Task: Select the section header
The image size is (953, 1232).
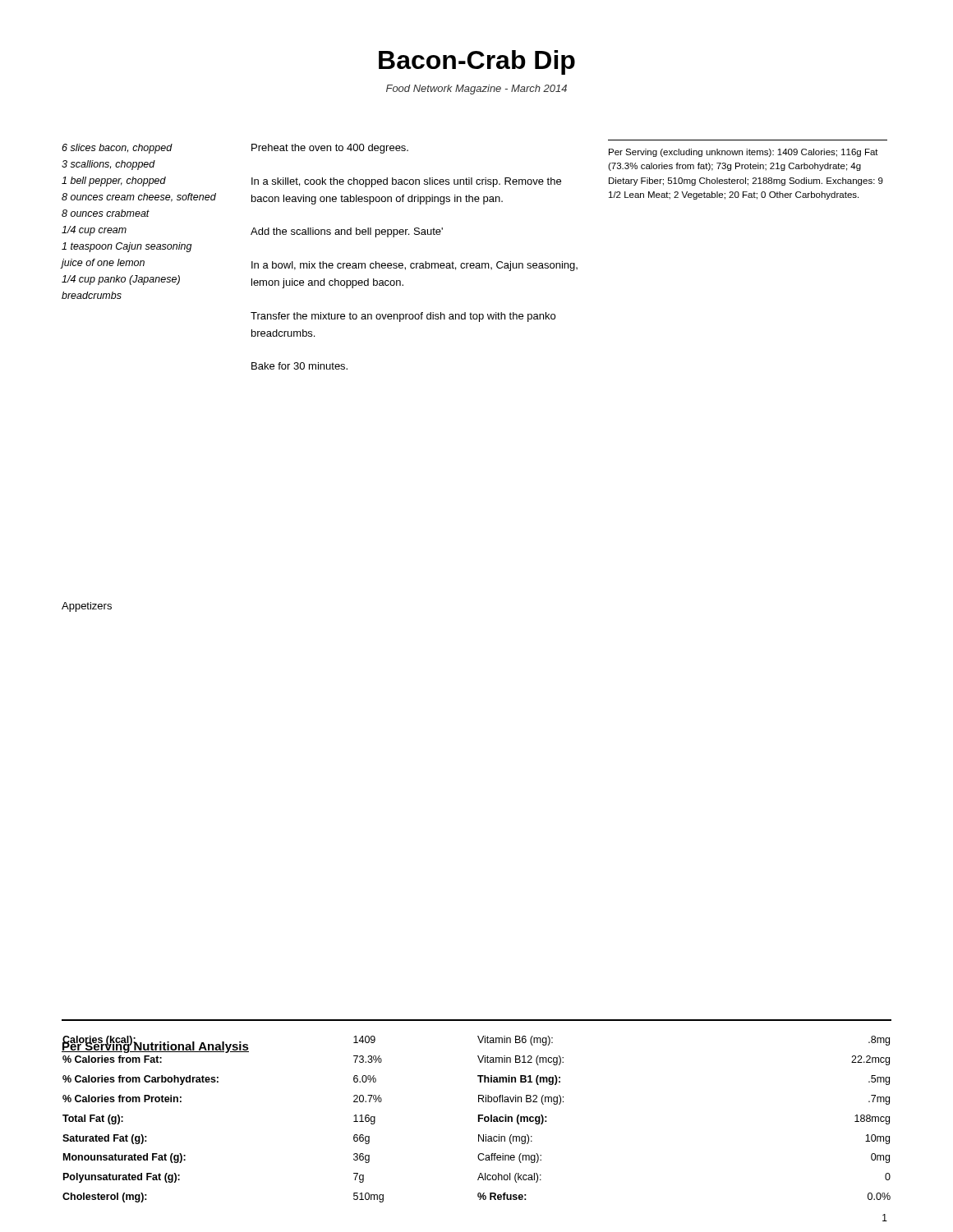Action: (155, 1046)
